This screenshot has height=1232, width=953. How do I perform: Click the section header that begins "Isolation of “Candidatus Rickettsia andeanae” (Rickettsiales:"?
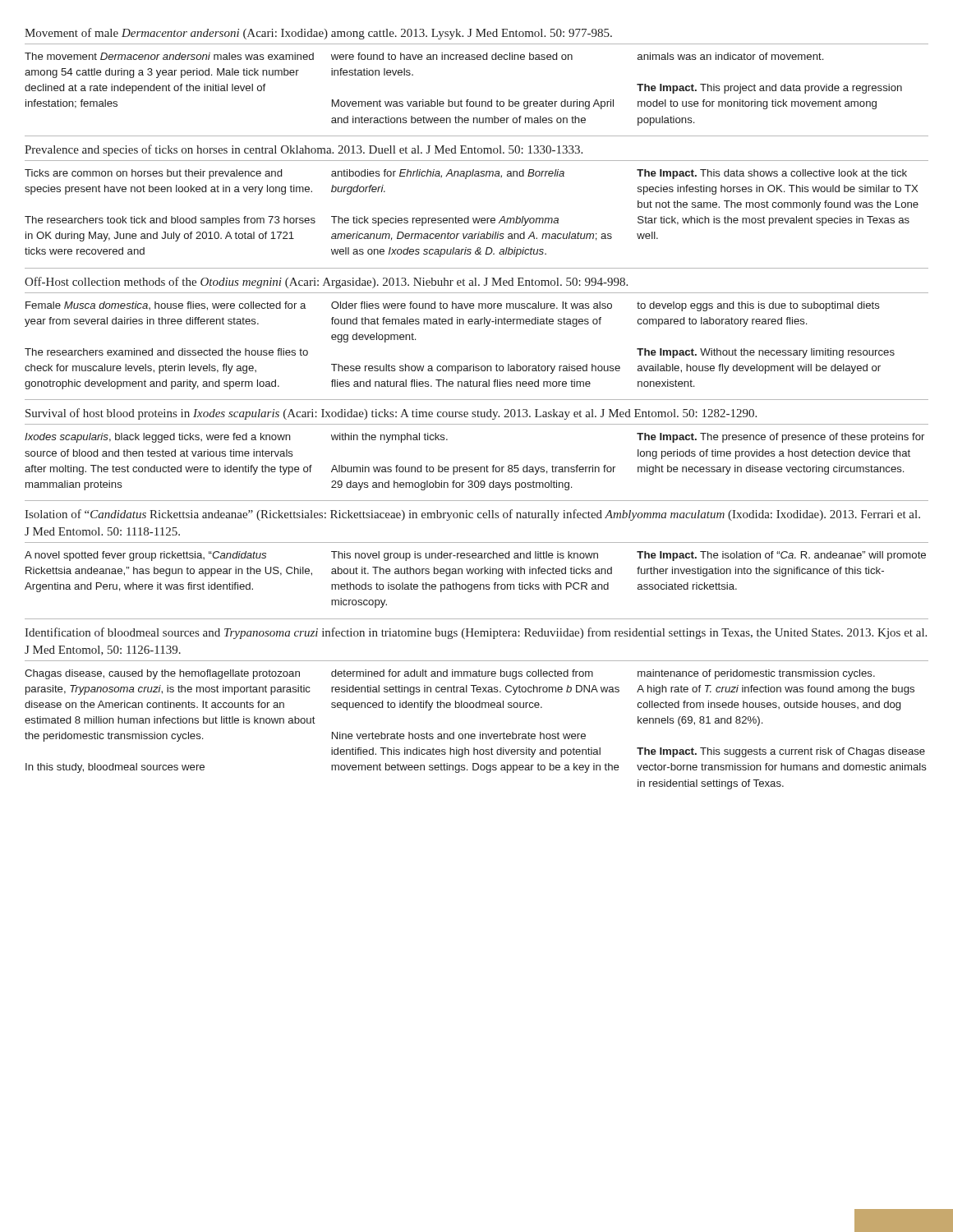click(x=473, y=523)
